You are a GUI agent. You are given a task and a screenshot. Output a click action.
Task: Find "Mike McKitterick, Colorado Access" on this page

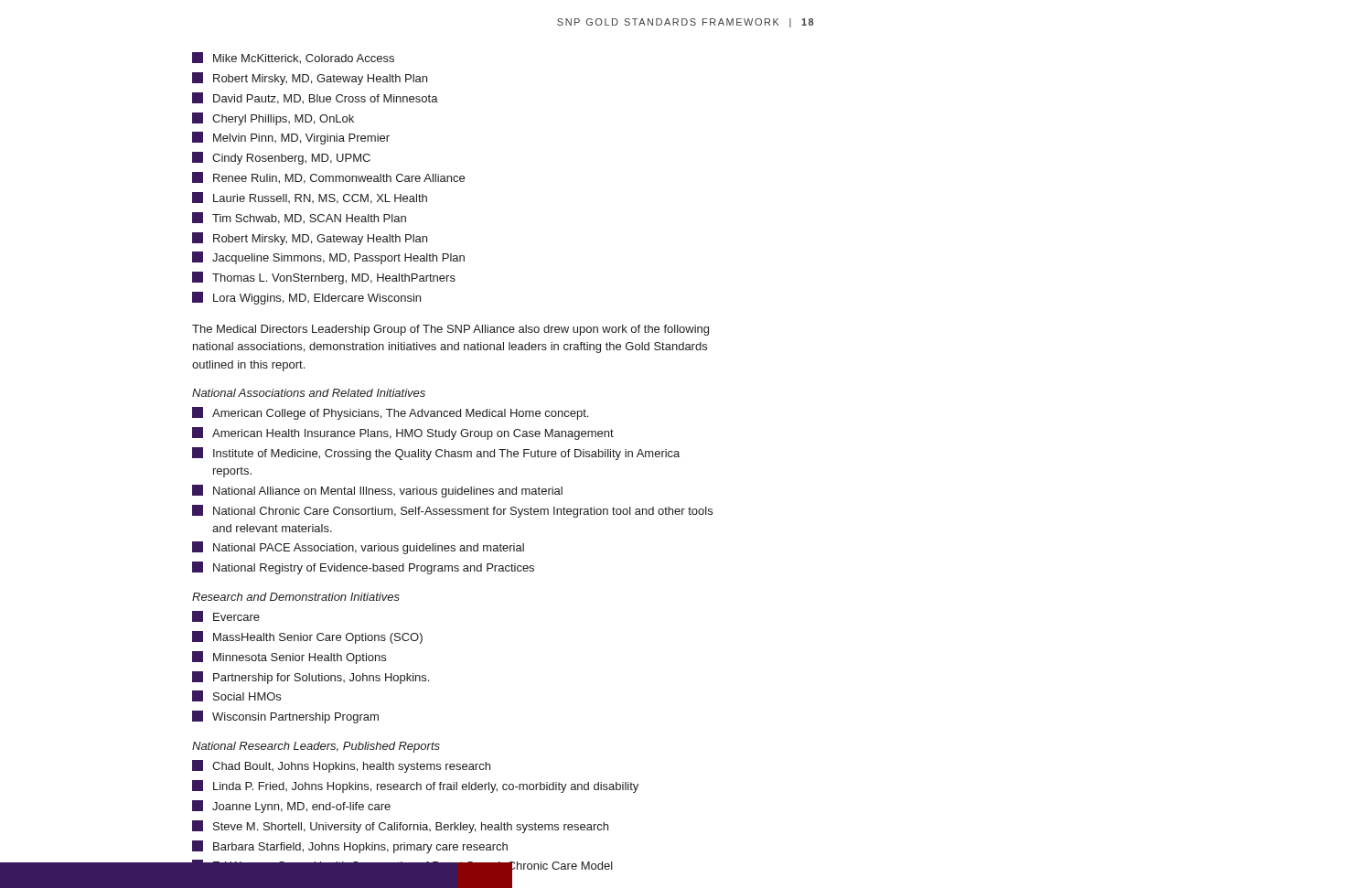point(293,58)
